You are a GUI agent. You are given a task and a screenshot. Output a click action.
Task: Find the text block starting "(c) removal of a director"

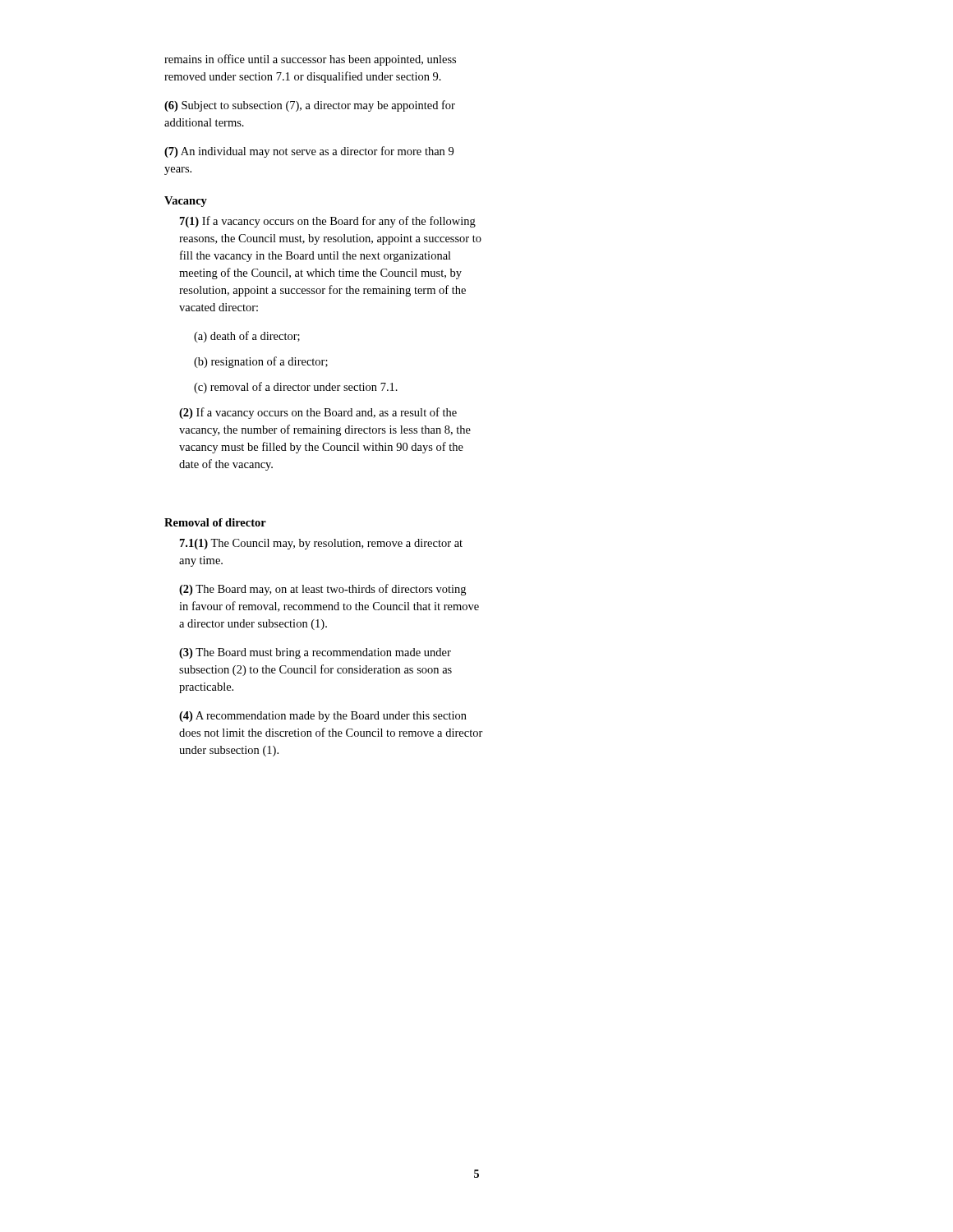296,387
